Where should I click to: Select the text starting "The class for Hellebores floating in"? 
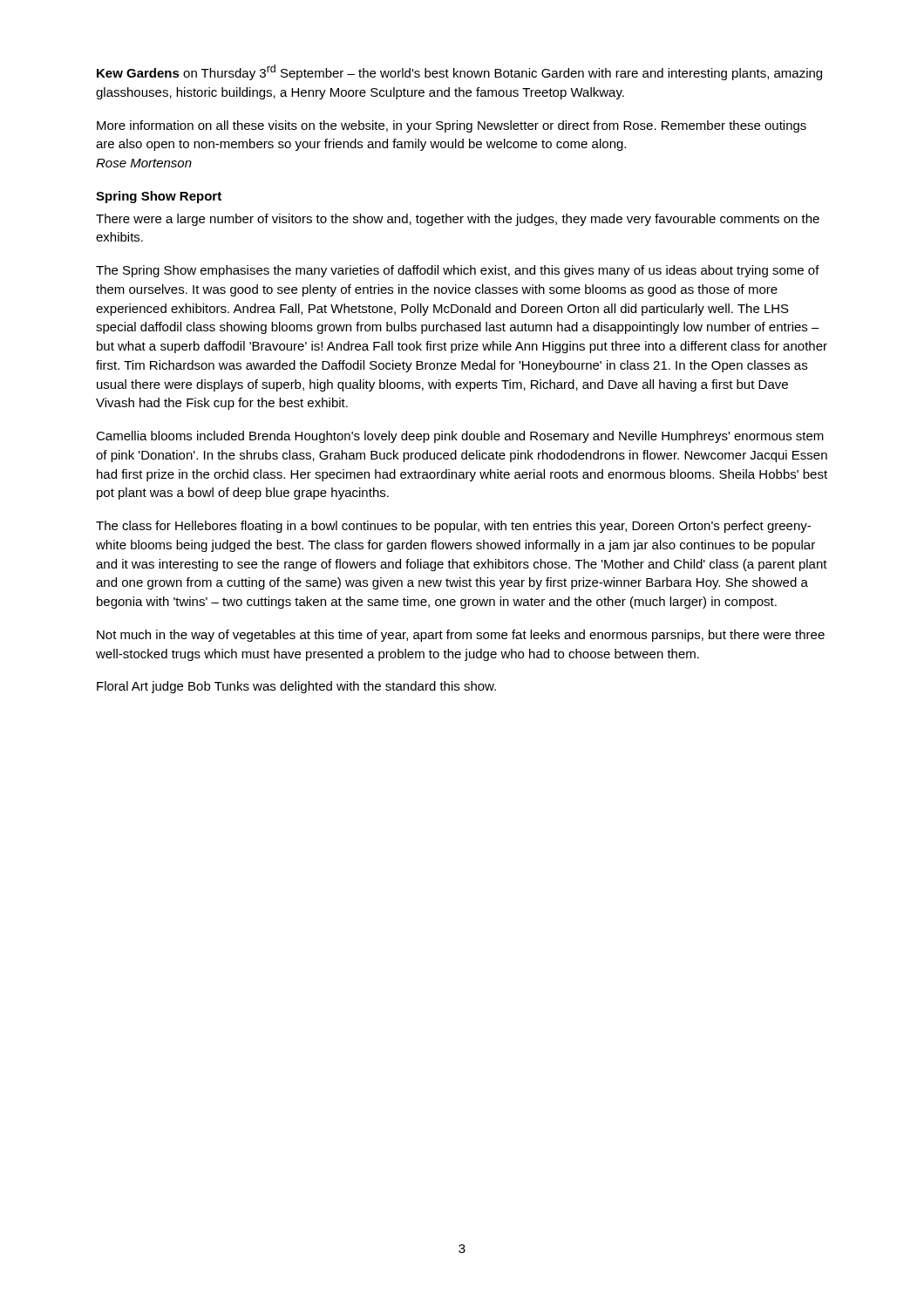point(461,563)
